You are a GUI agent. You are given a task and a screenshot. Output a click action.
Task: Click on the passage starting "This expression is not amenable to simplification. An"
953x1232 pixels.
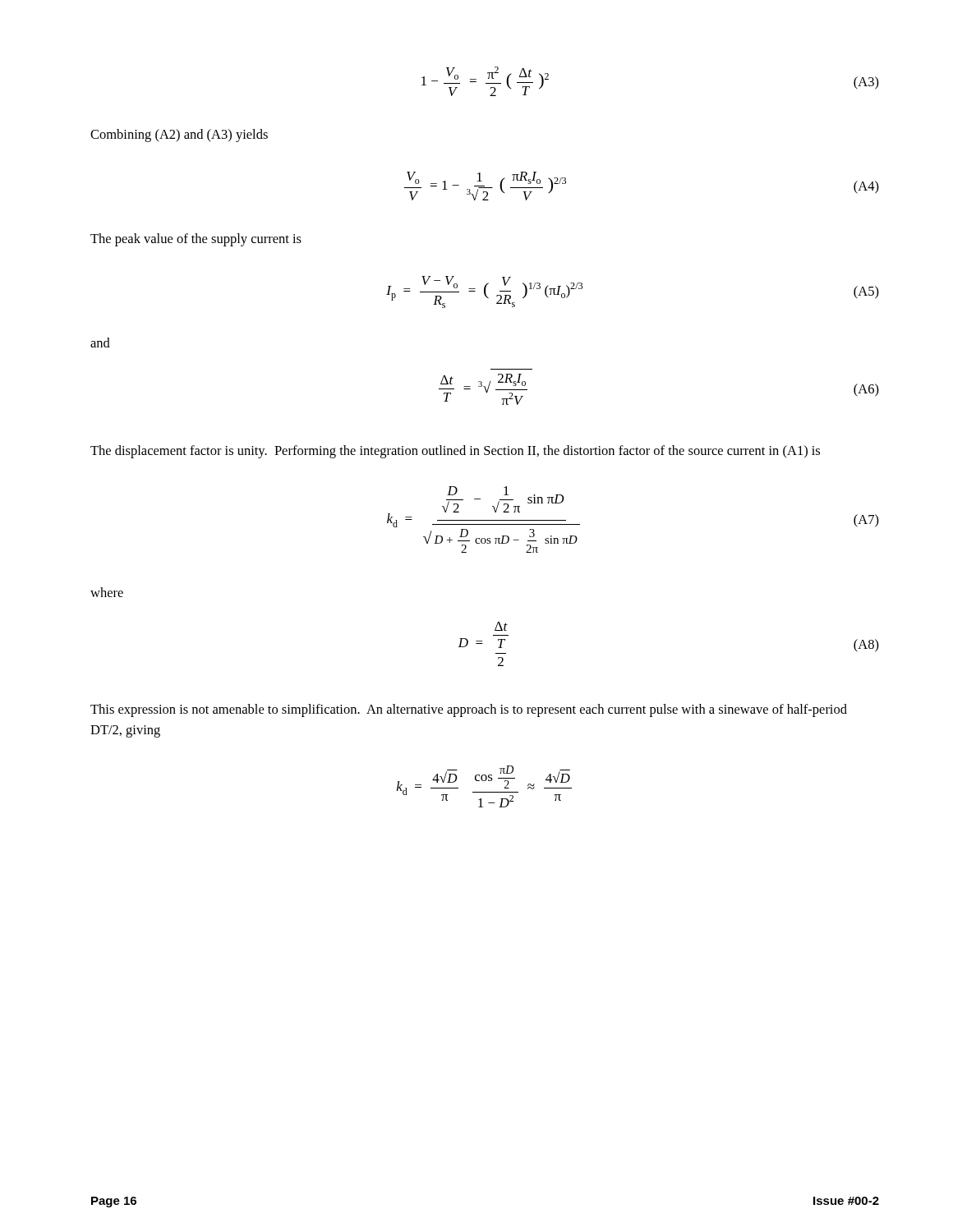click(485, 720)
